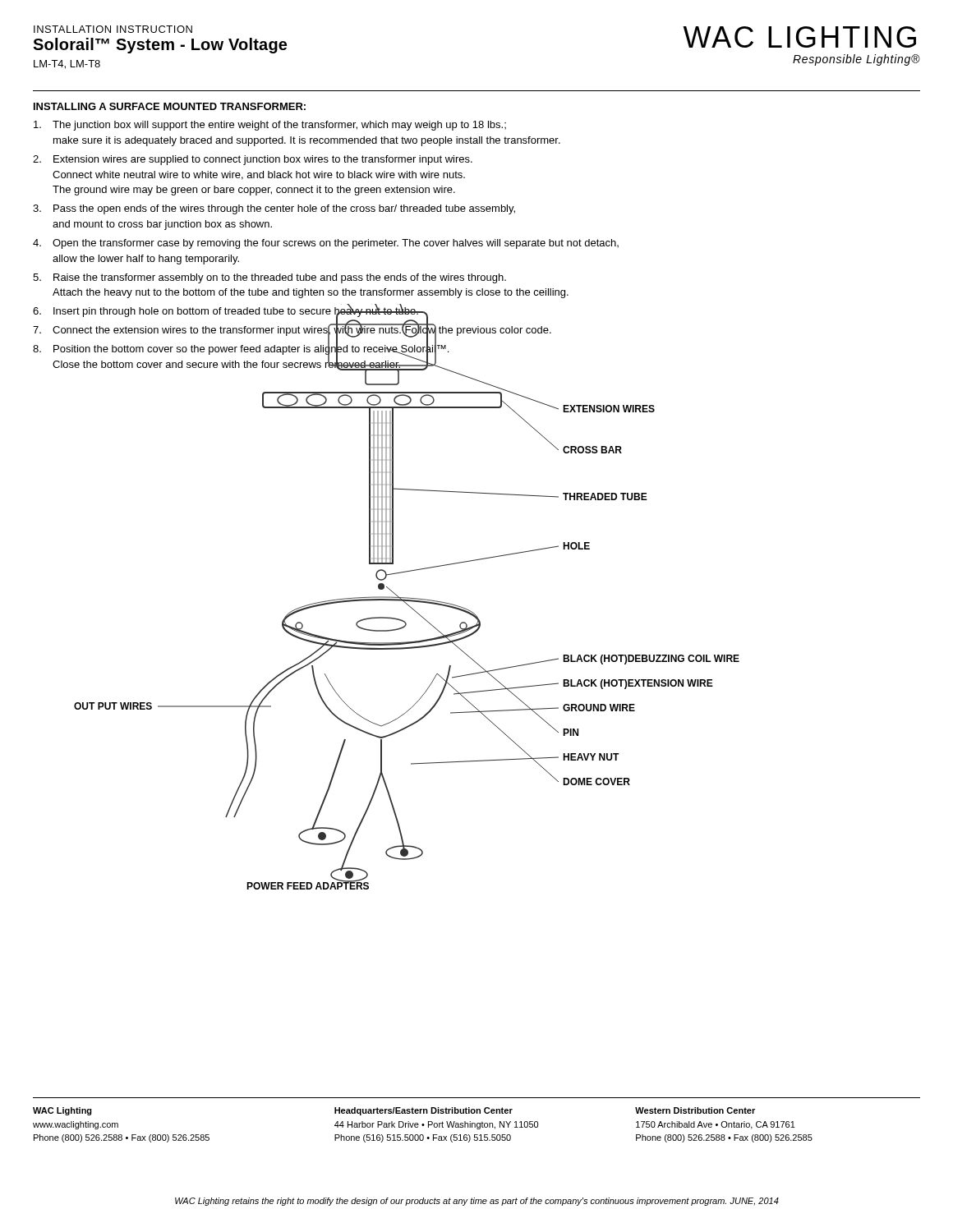This screenshot has width=953, height=1232.
Task: Find the list item that reads "8. Position the bottom cover so"
Action: pos(245,357)
